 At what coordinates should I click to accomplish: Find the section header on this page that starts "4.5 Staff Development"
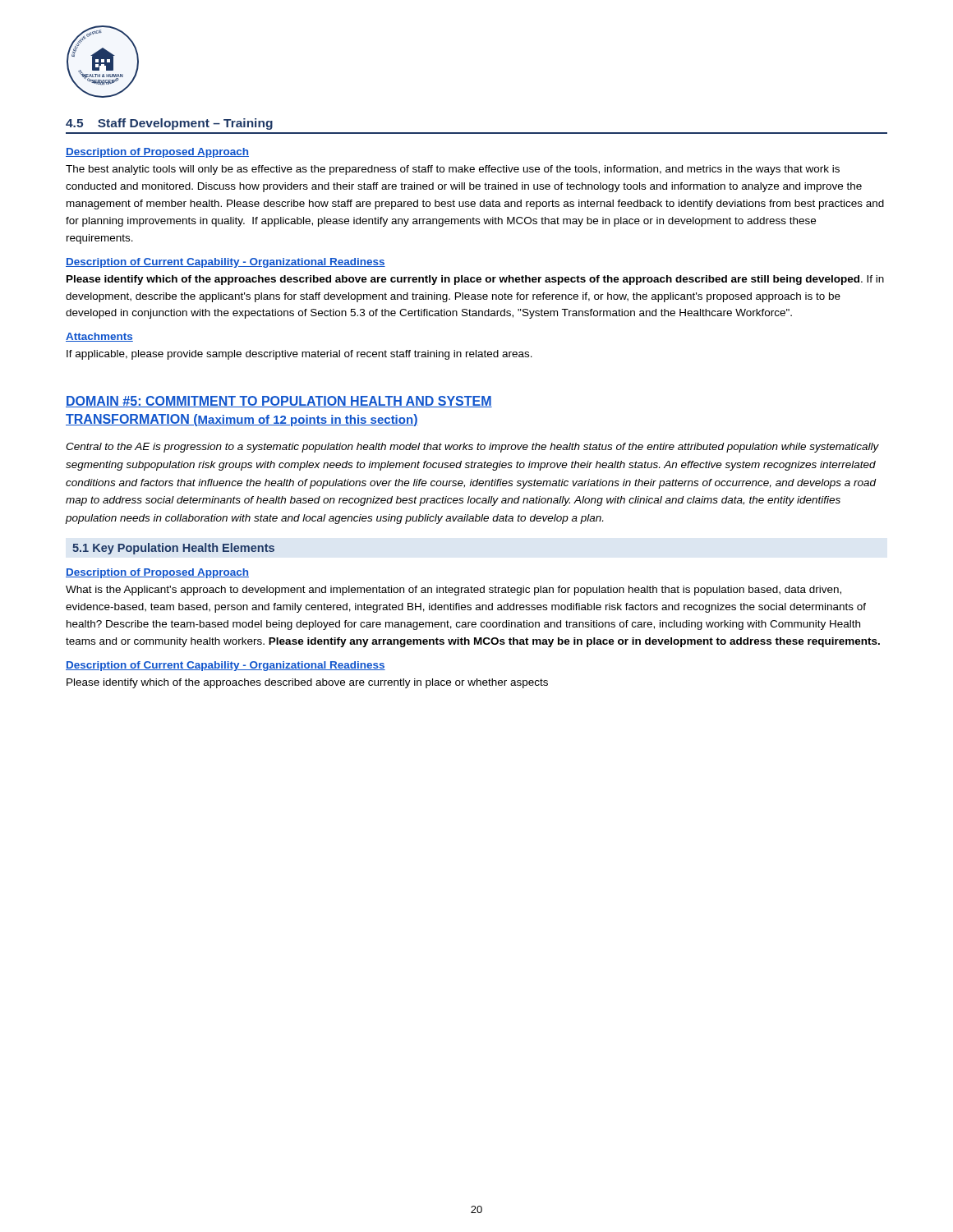[x=476, y=125]
